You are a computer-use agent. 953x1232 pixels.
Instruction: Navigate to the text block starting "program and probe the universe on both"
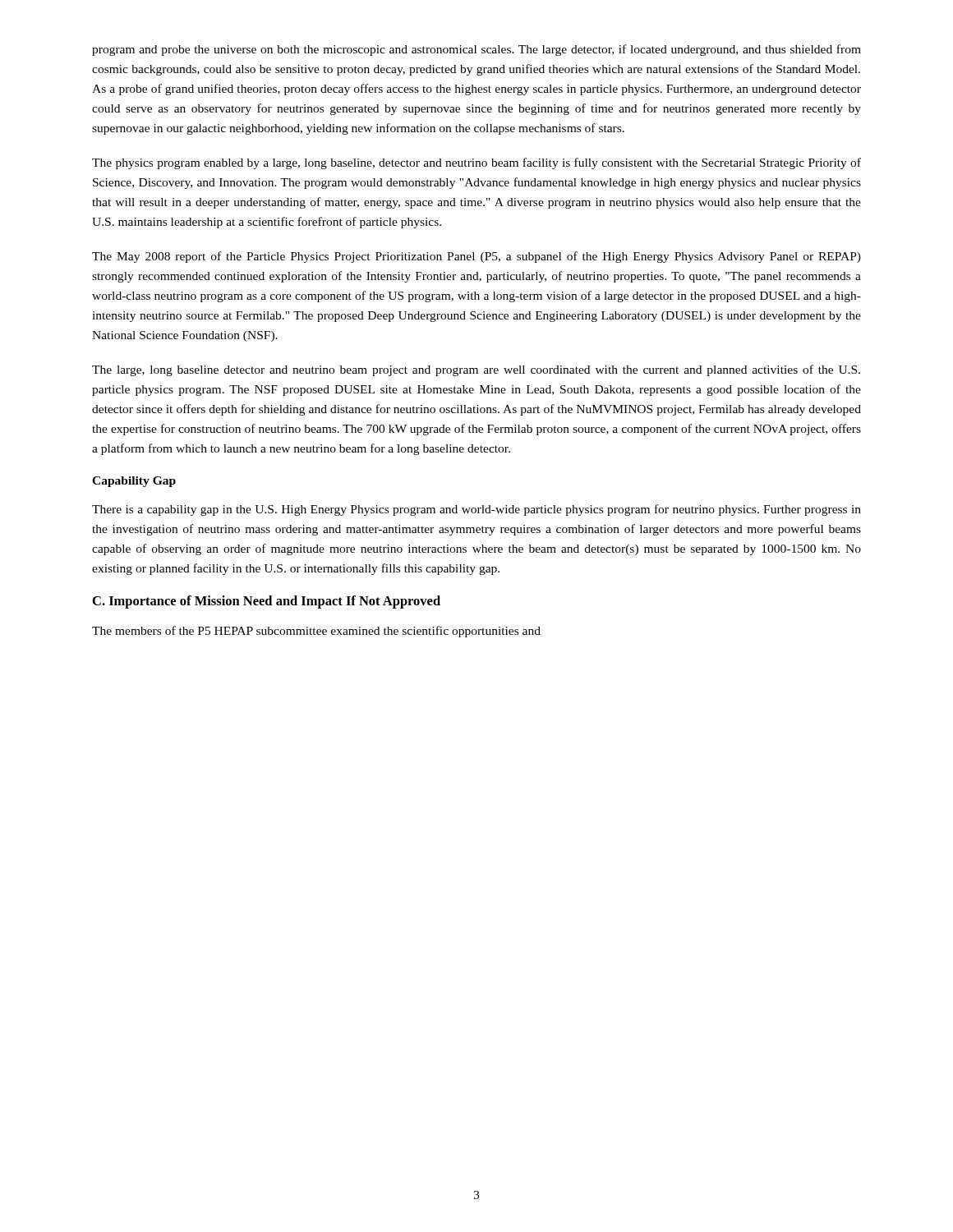(476, 88)
